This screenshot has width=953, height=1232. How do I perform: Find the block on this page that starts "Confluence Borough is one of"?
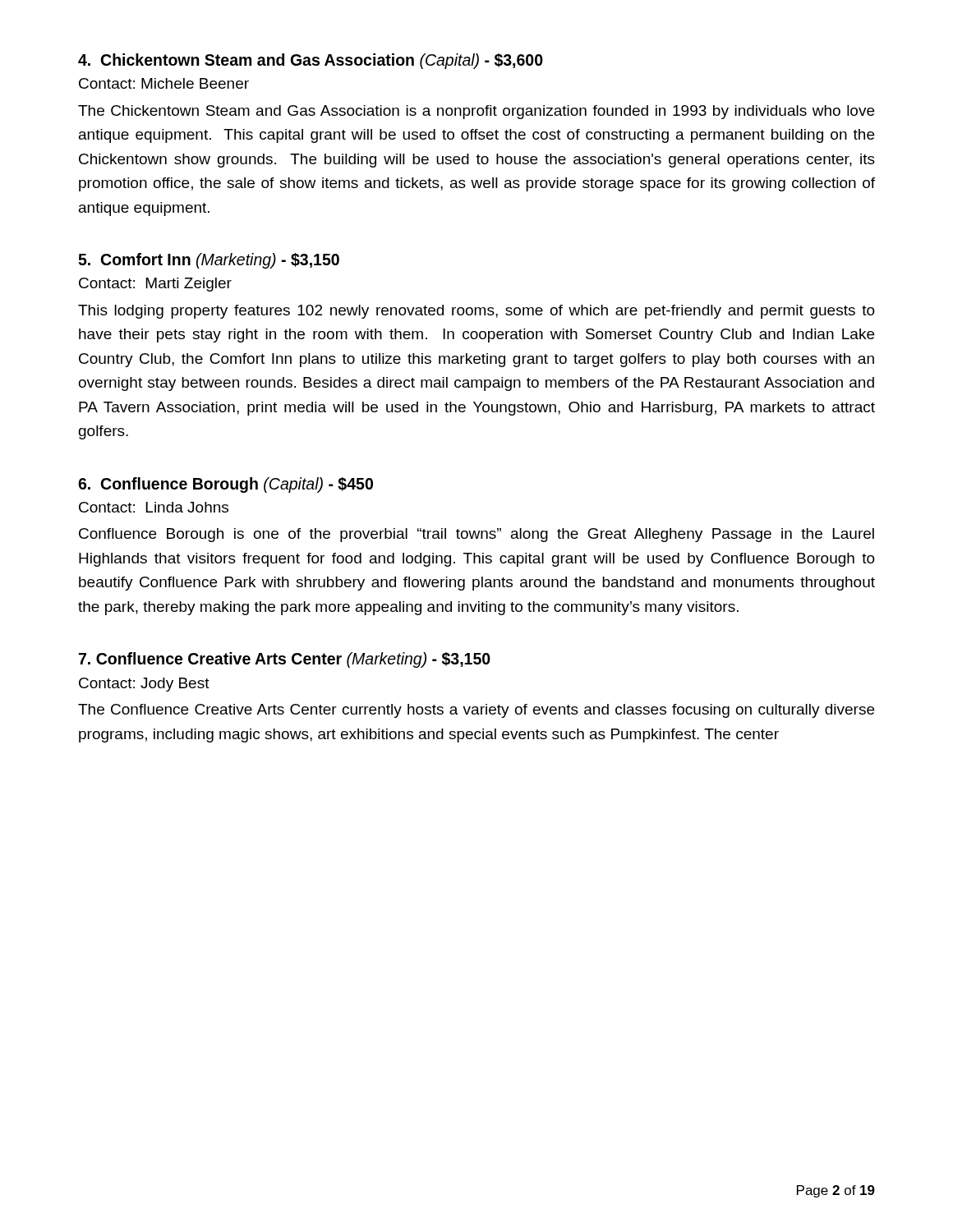tap(476, 570)
